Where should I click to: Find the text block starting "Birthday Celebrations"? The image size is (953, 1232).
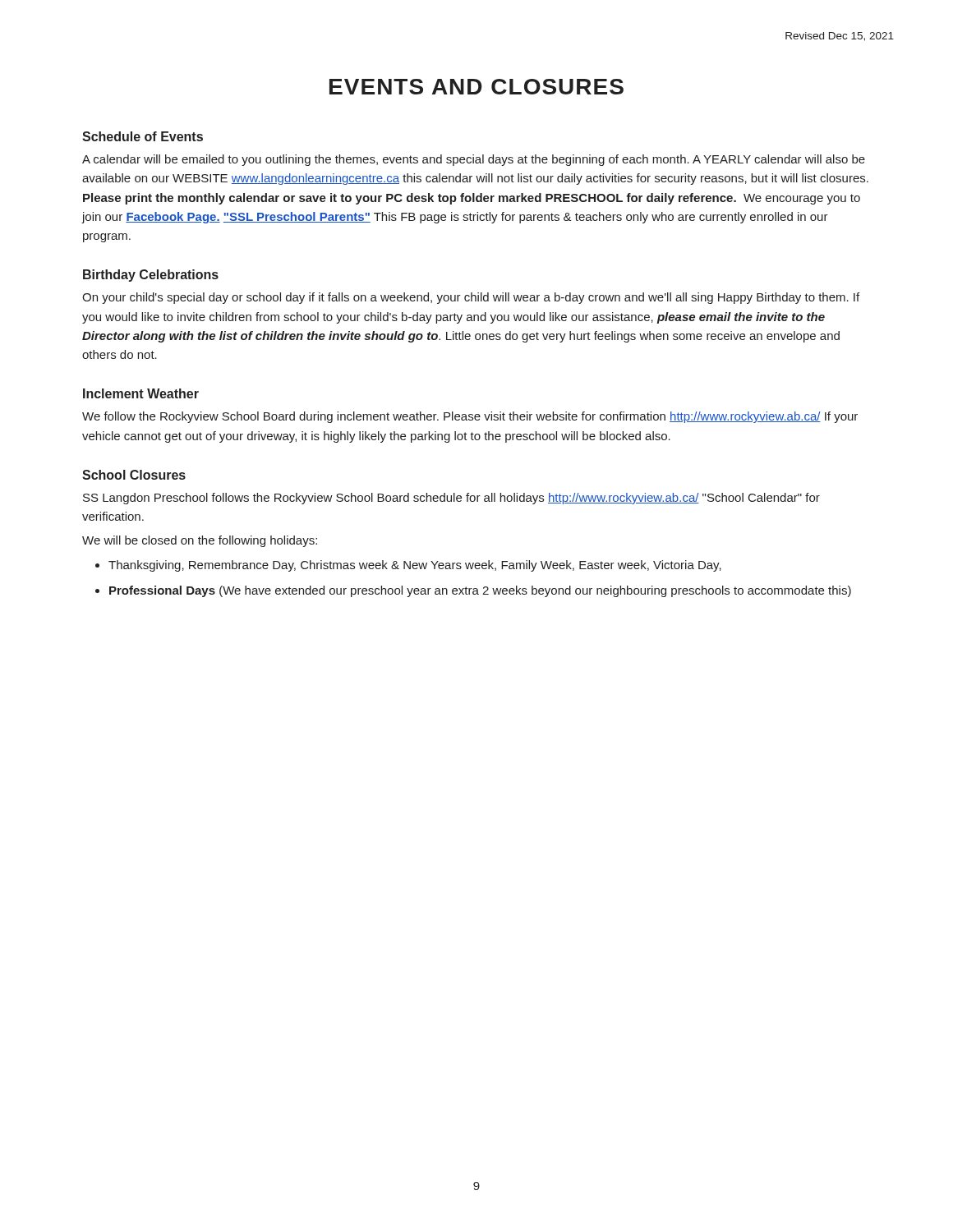pos(150,275)
